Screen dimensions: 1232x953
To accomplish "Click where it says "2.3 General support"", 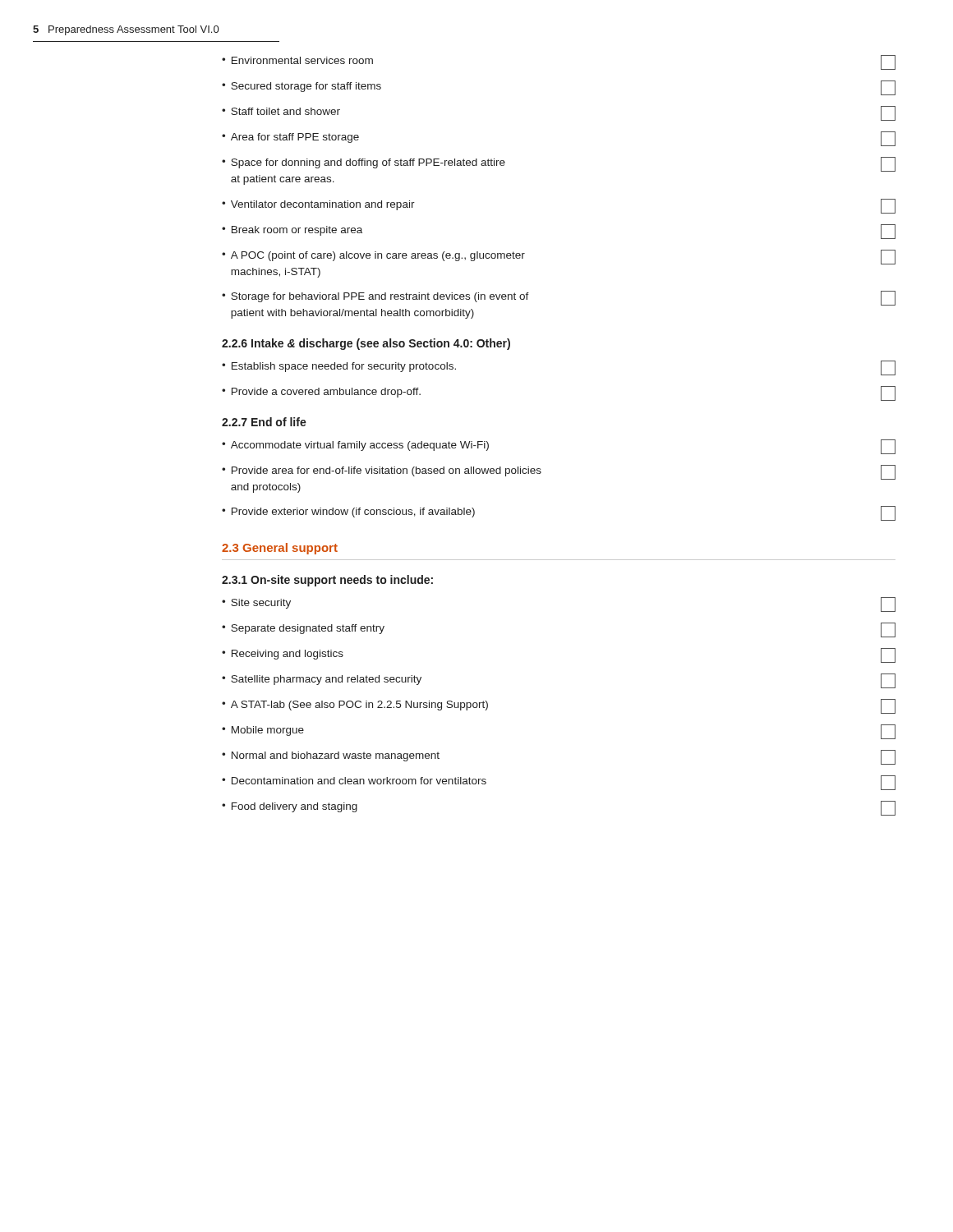I will coord(280,547).
